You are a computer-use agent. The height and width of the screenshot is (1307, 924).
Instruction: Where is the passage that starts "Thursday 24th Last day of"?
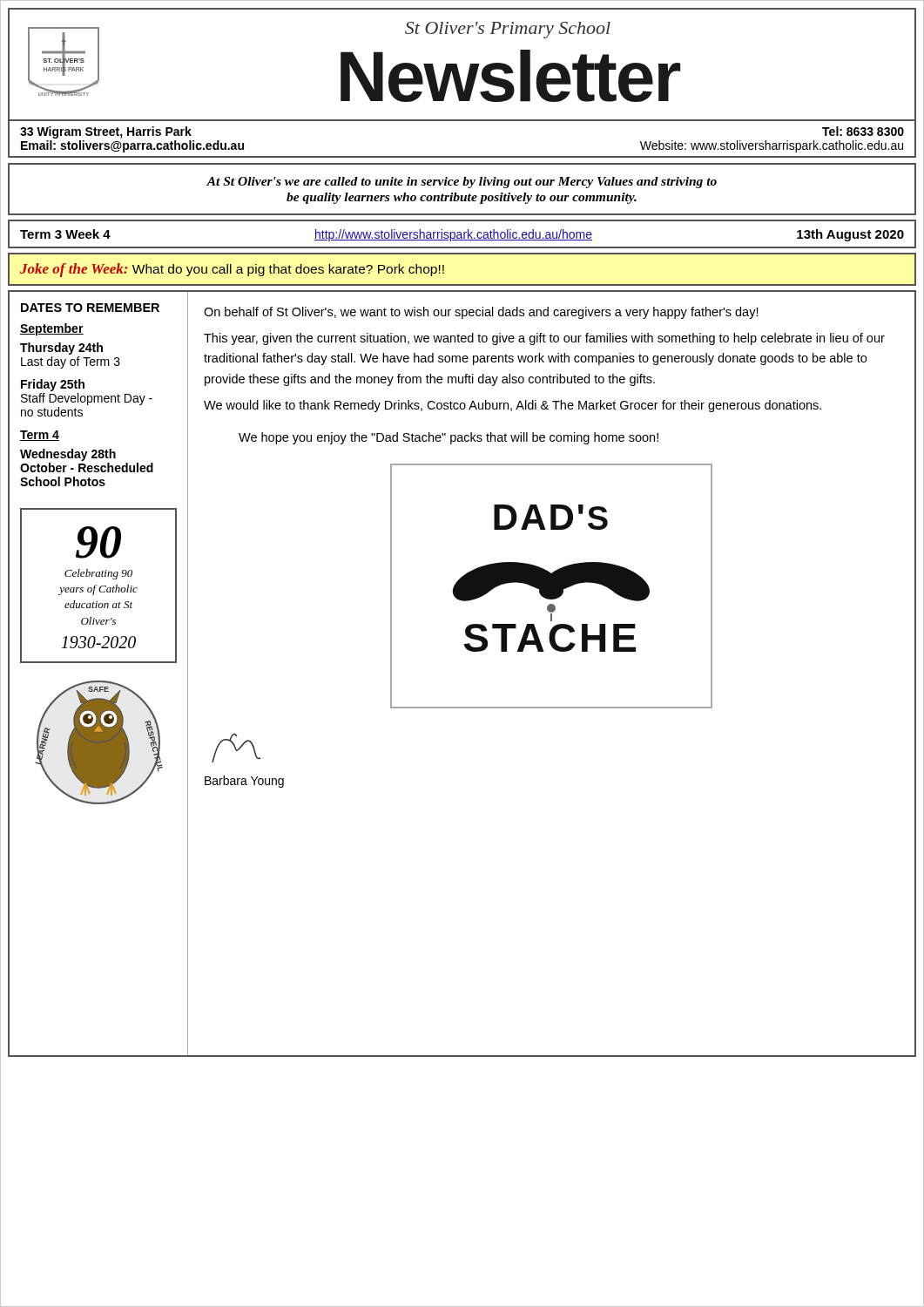tap(98, 355)
